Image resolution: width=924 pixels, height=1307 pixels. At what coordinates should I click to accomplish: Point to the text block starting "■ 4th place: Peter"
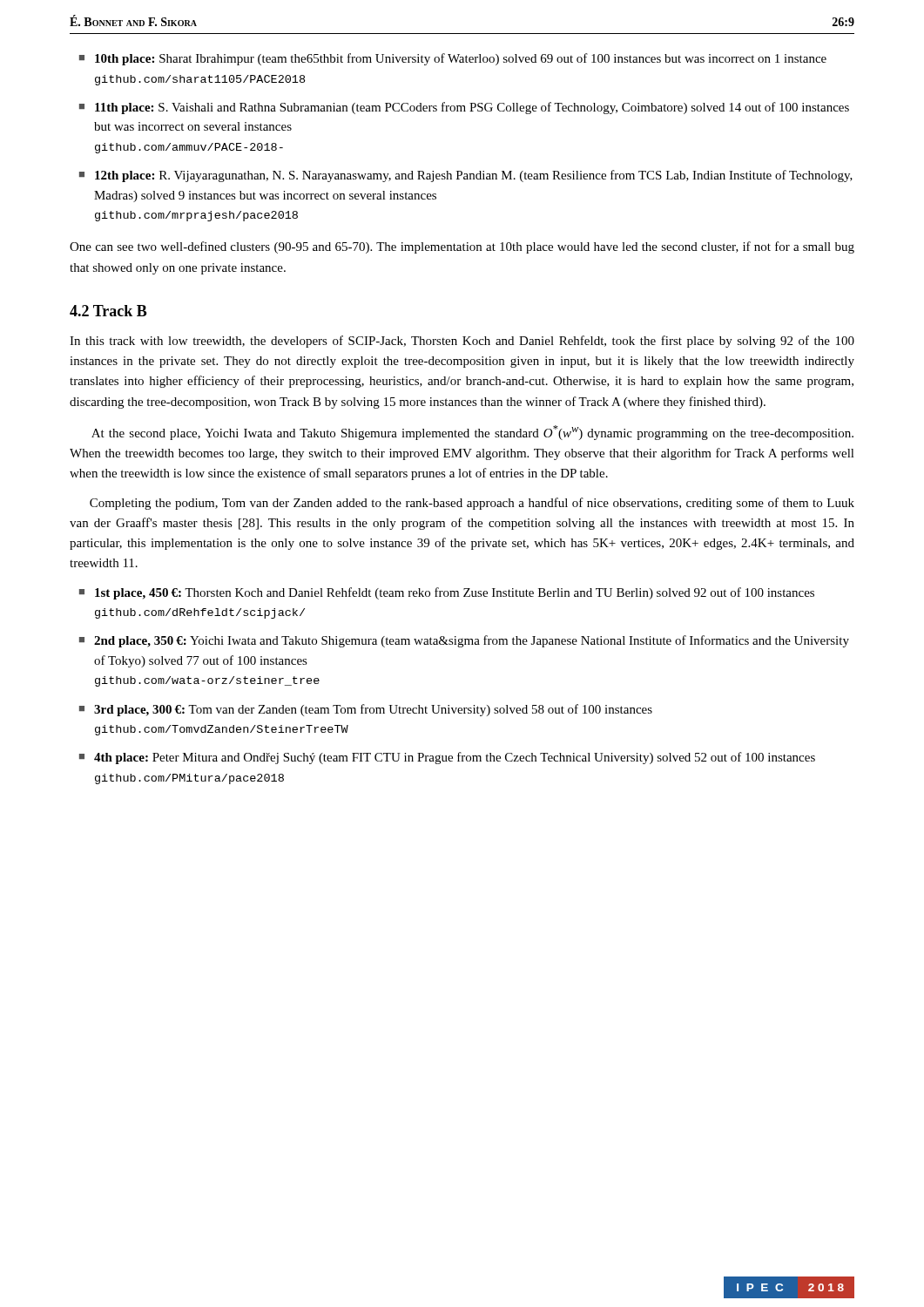[466, 768]
